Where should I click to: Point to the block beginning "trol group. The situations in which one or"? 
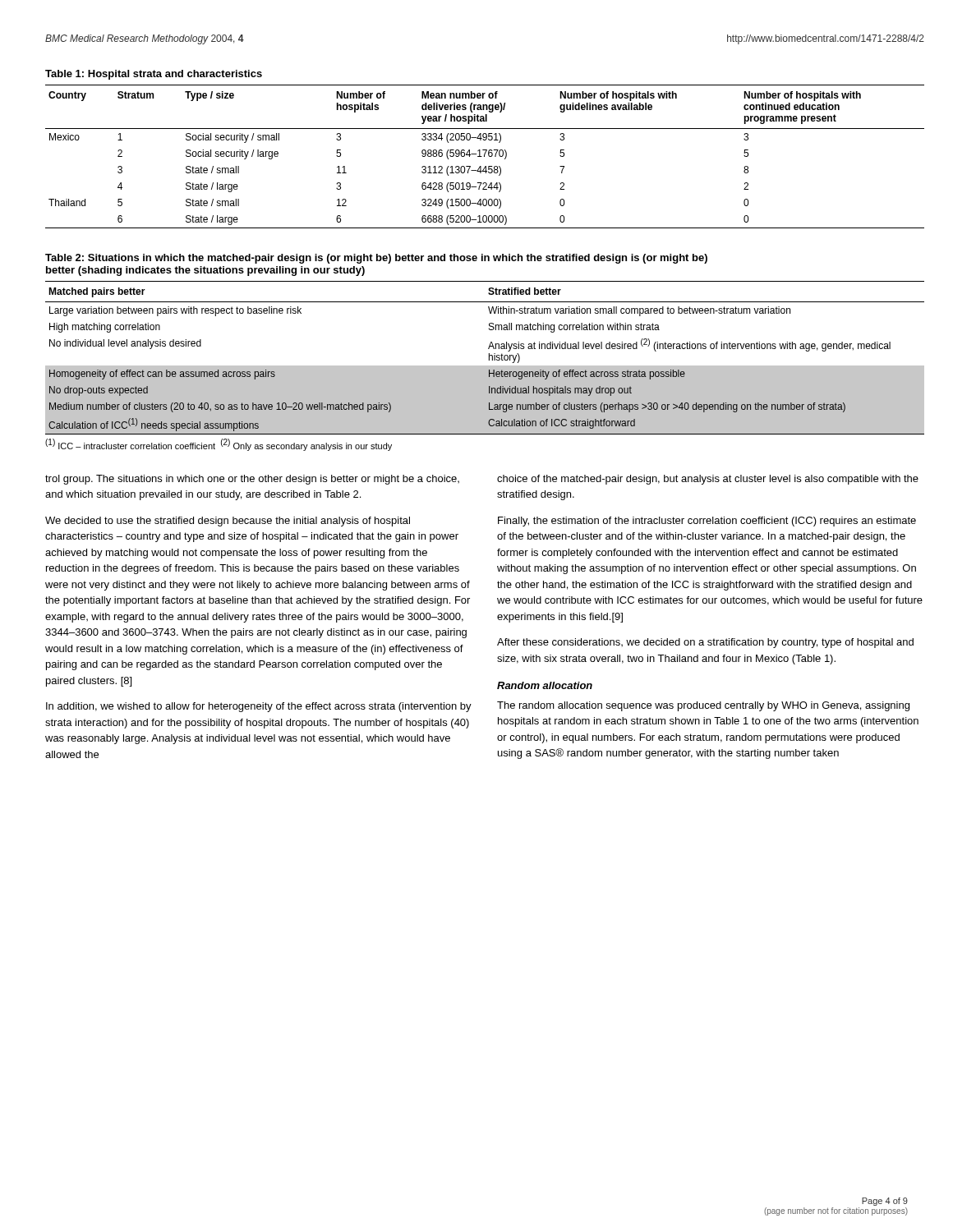[253, 486]
